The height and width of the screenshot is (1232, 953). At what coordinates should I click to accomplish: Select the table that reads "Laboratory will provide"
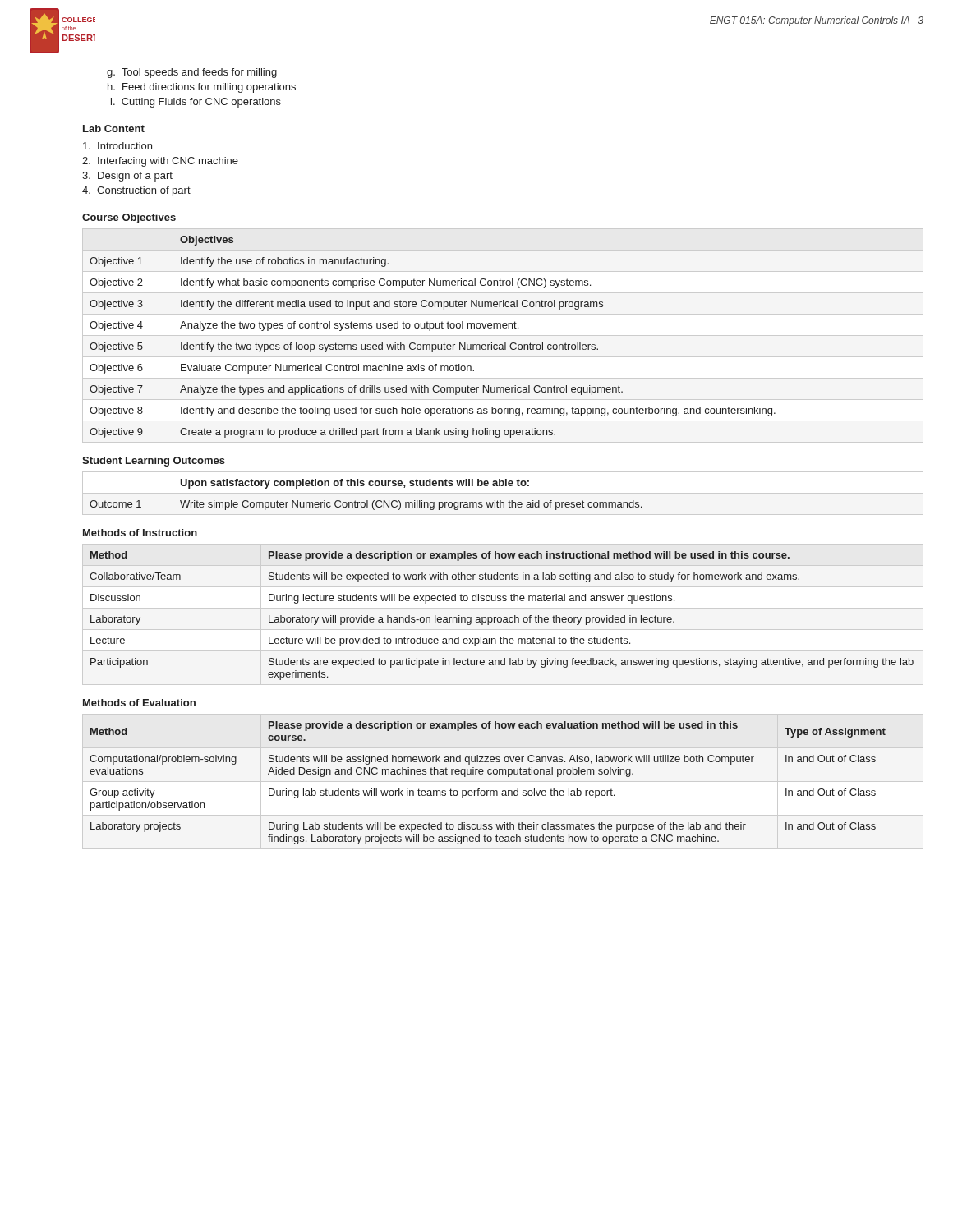[503, 614]
